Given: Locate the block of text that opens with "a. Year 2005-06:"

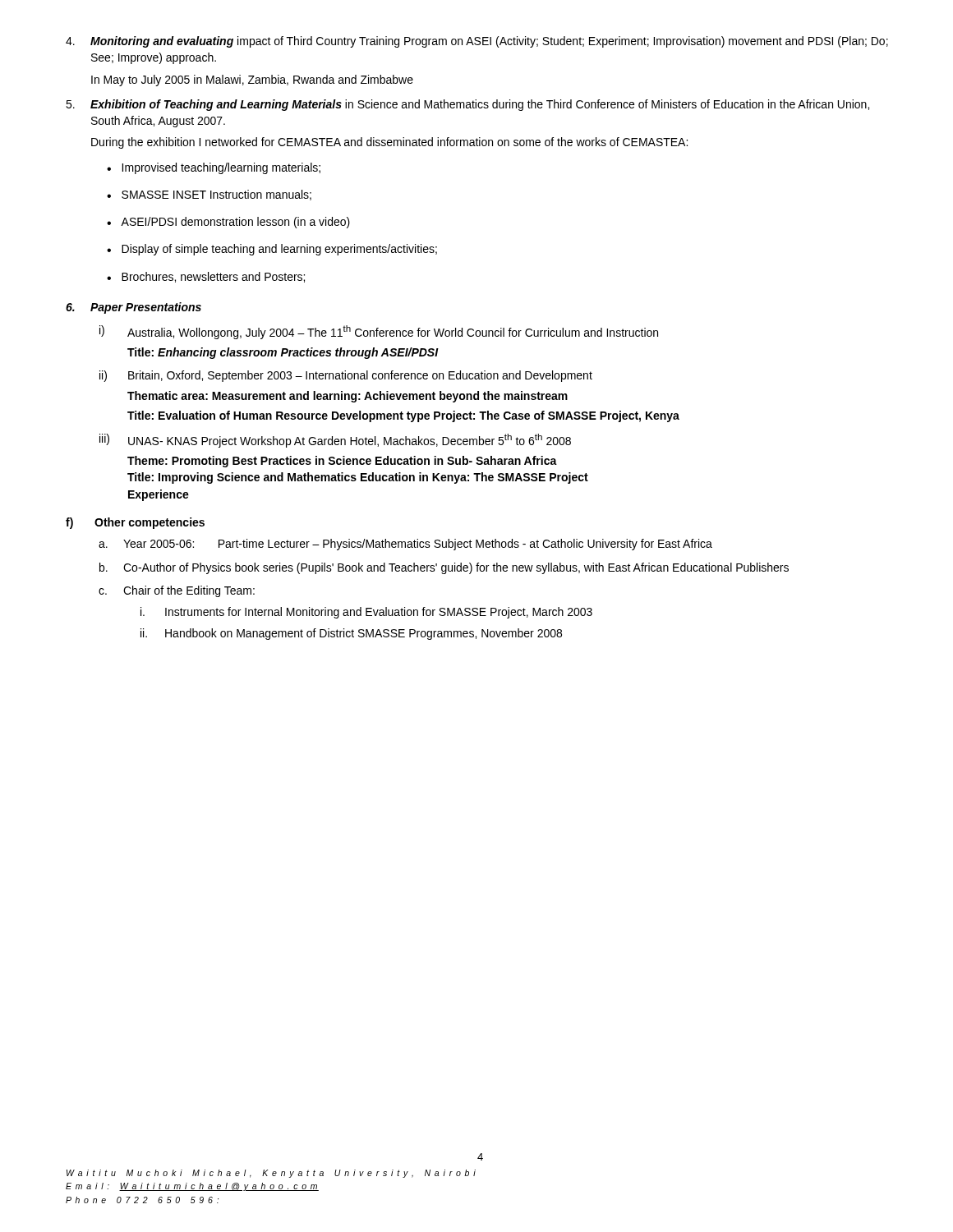Looking at the screenshot, I should click(405, 544).
